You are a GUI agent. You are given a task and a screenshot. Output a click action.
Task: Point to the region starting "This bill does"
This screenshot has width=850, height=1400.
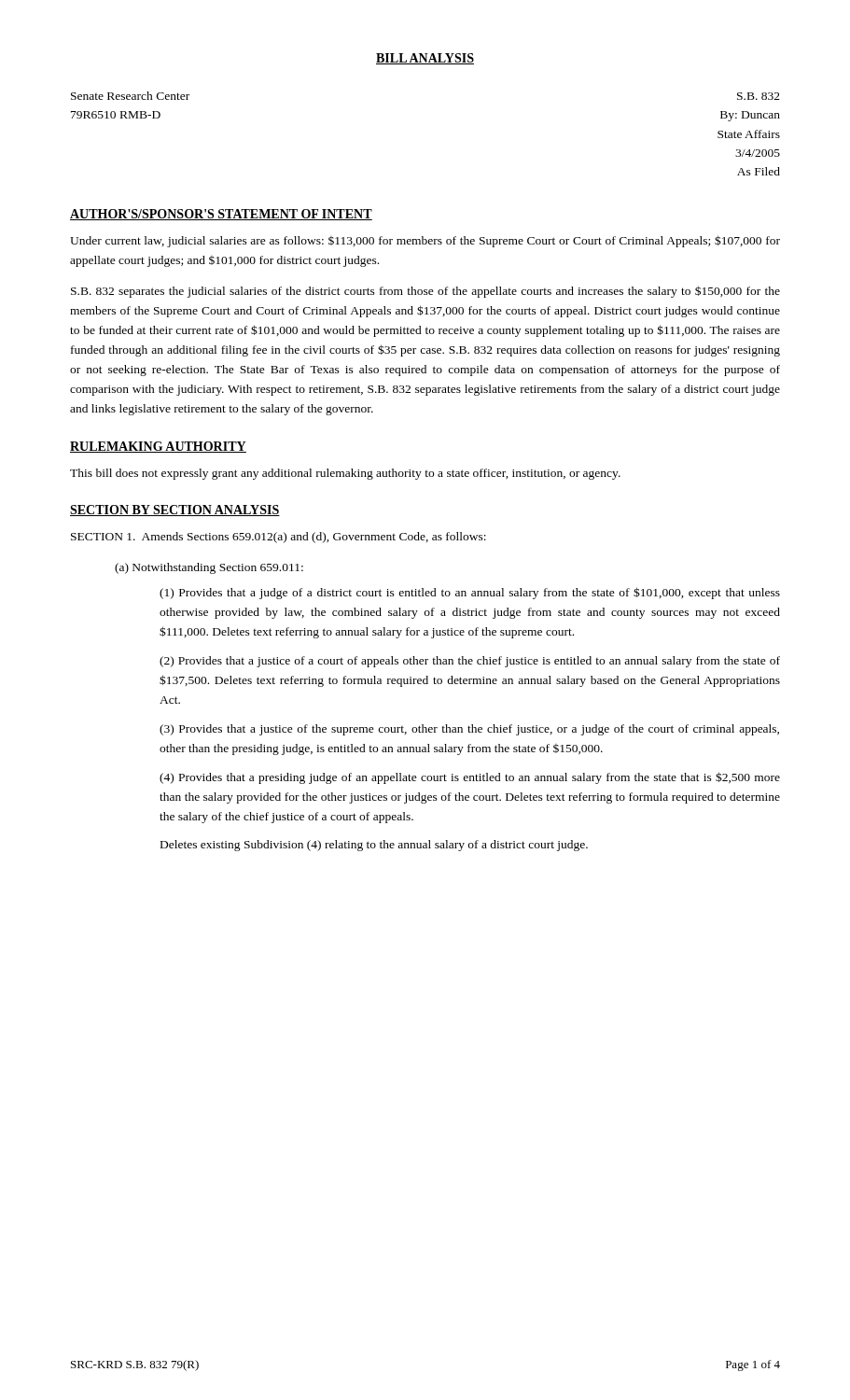pos(345,472)
